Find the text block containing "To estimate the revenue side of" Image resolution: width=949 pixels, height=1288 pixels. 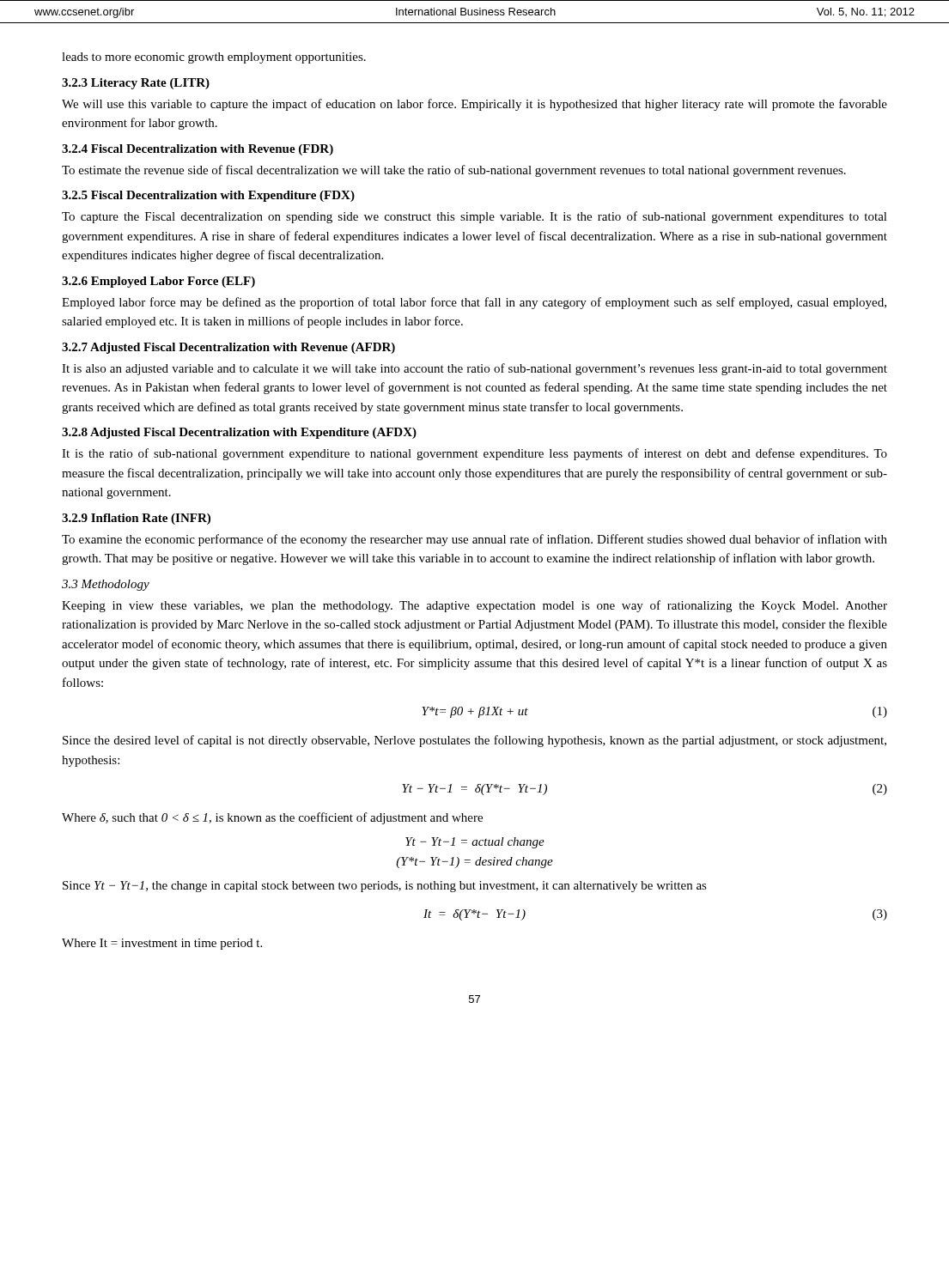pos(454,170)
